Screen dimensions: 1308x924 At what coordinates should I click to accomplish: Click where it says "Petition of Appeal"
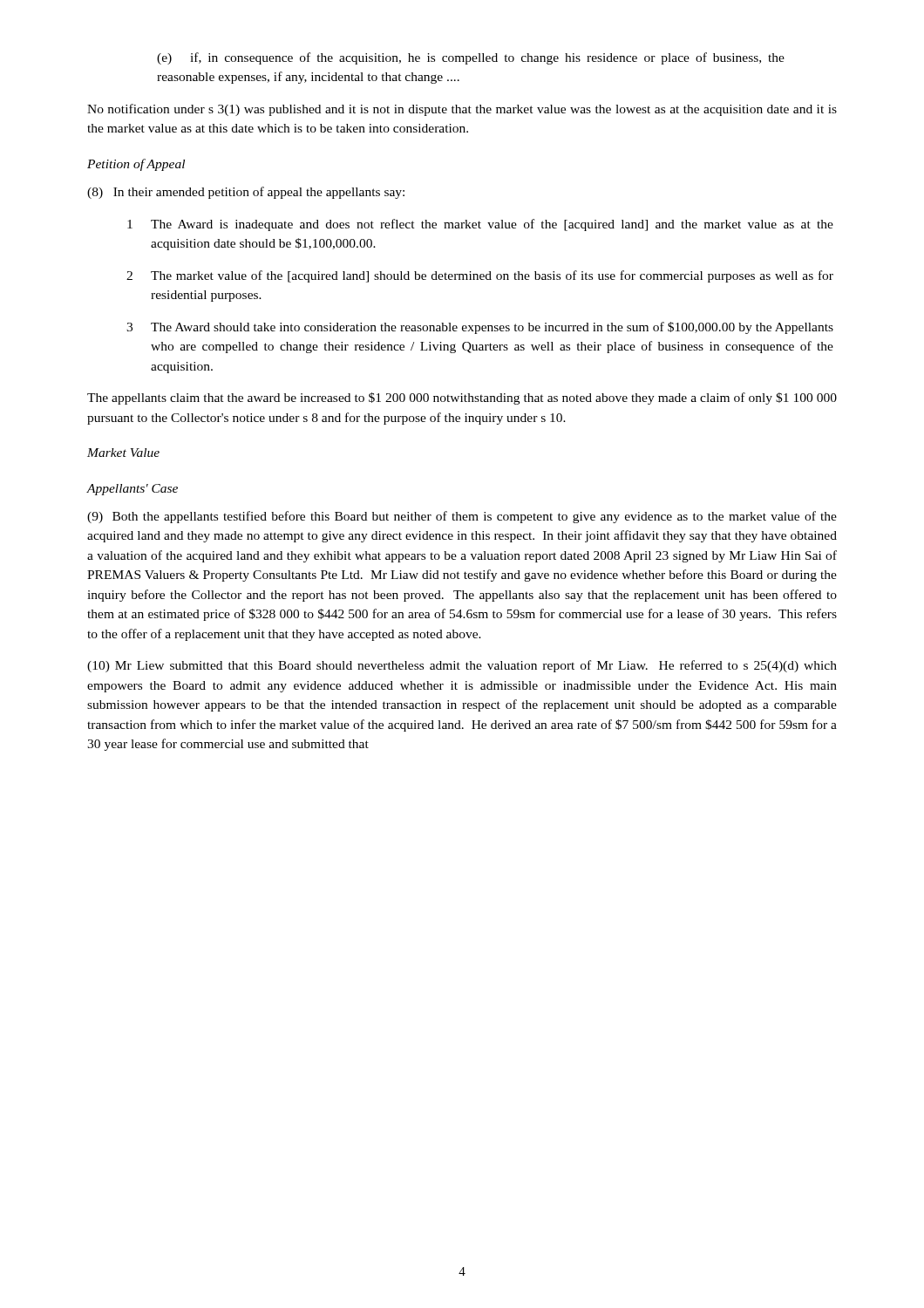(x=136, y=163)
